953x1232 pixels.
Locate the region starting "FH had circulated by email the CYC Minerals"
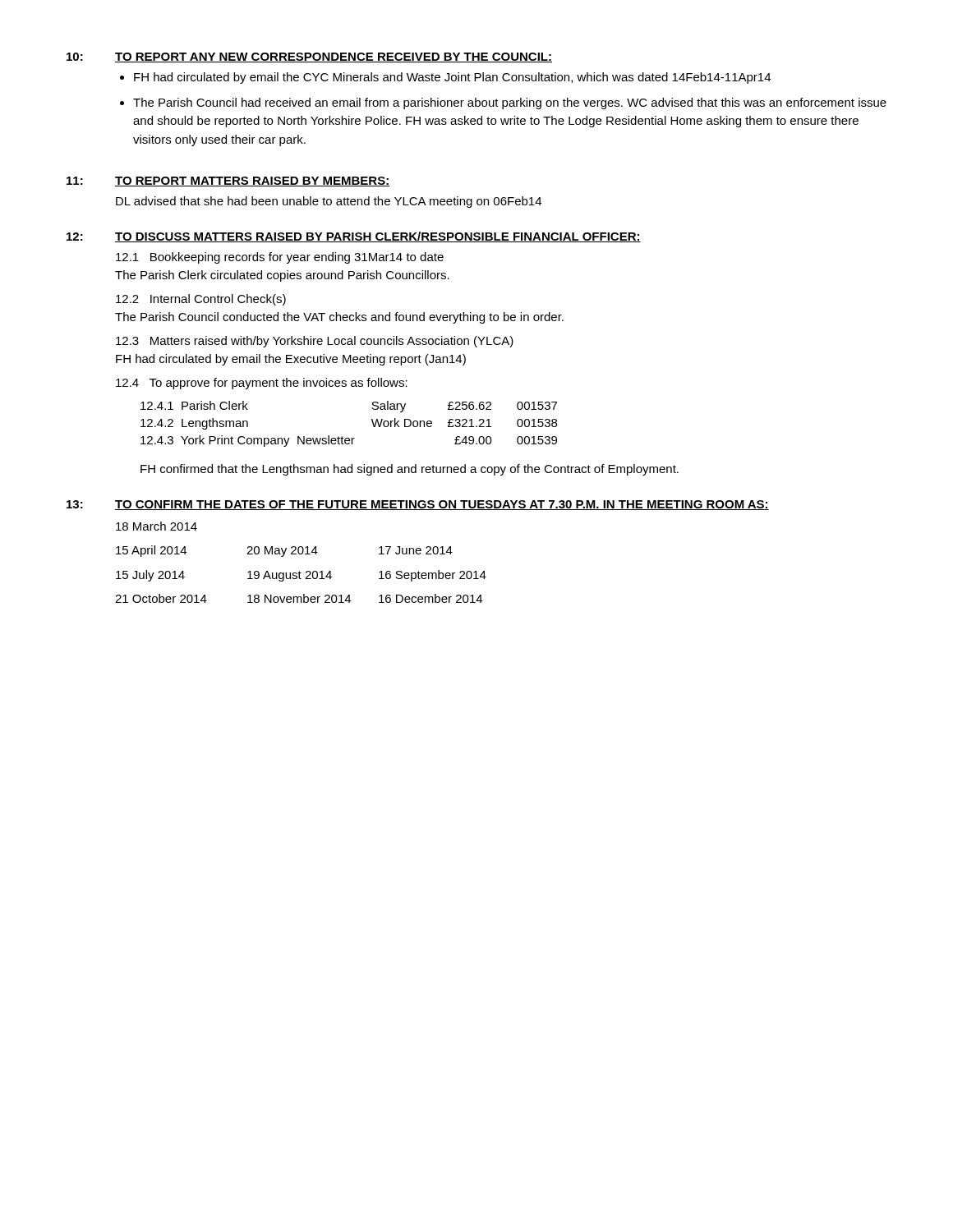coord(452,77)
